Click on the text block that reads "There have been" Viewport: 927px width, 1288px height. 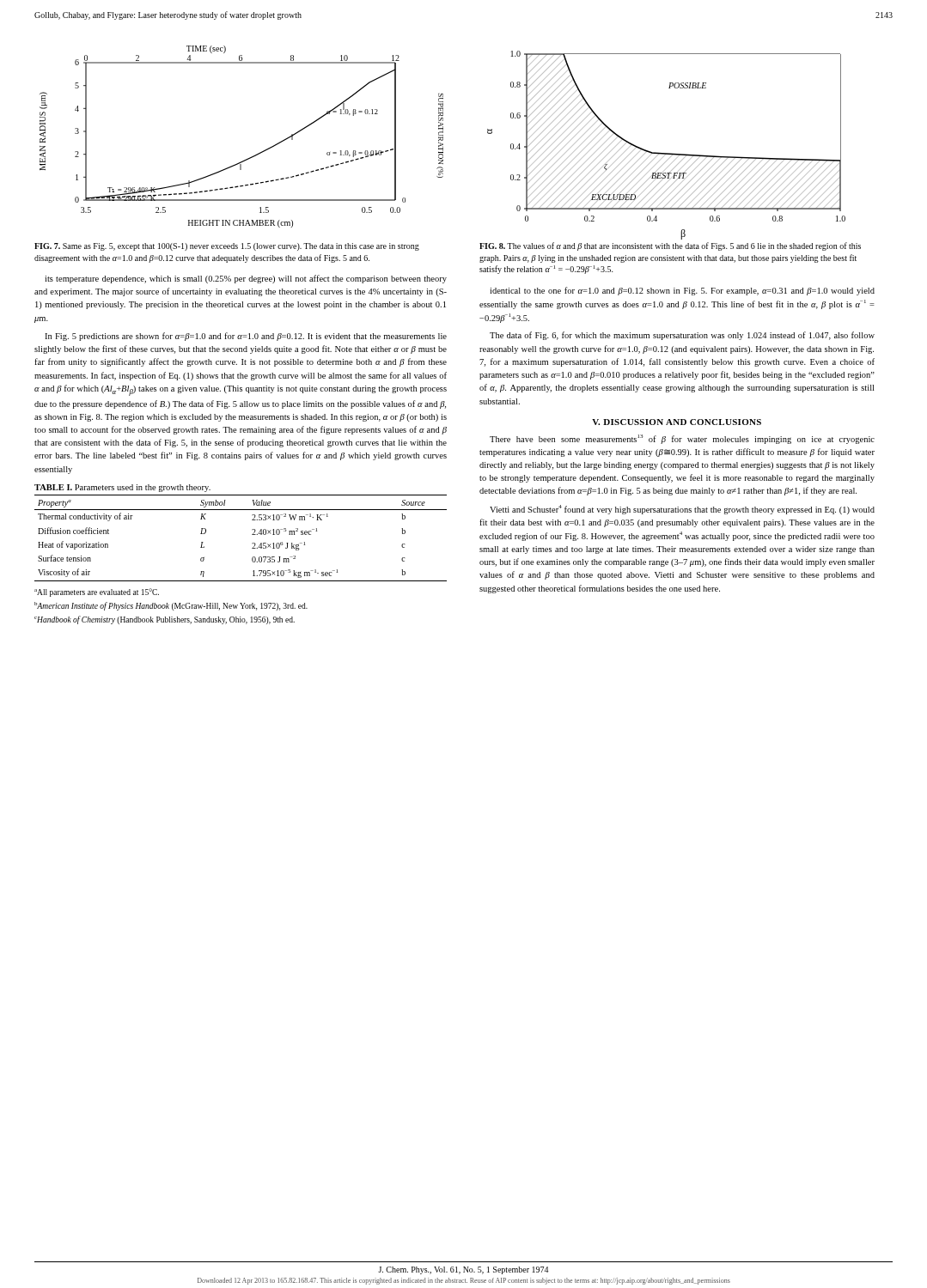[x=677, y=464]
